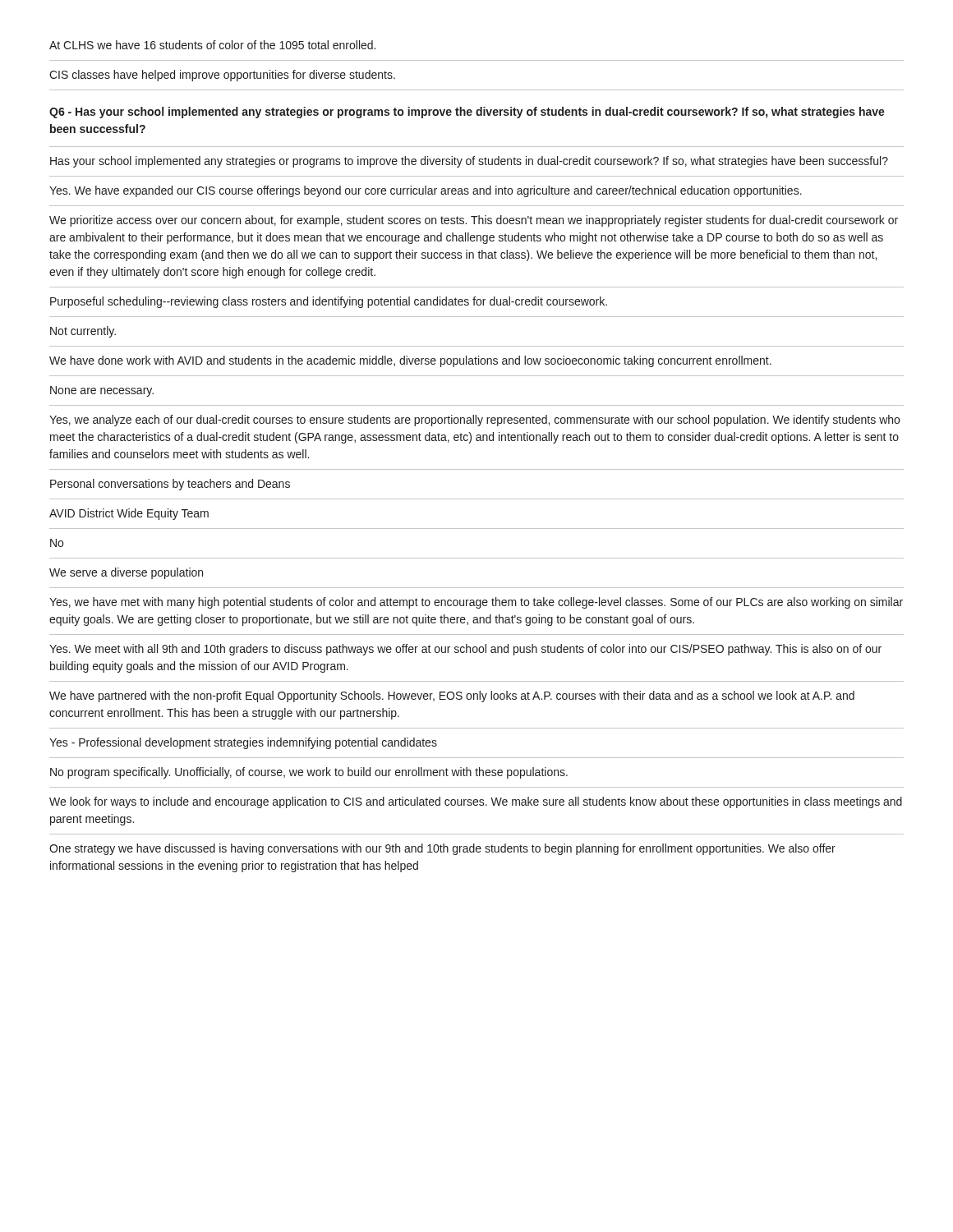The width and height of the screenshot is (953, 1232).
Task: Navigate to the region starting "Not currently."
Action: [x=83, y=331]
